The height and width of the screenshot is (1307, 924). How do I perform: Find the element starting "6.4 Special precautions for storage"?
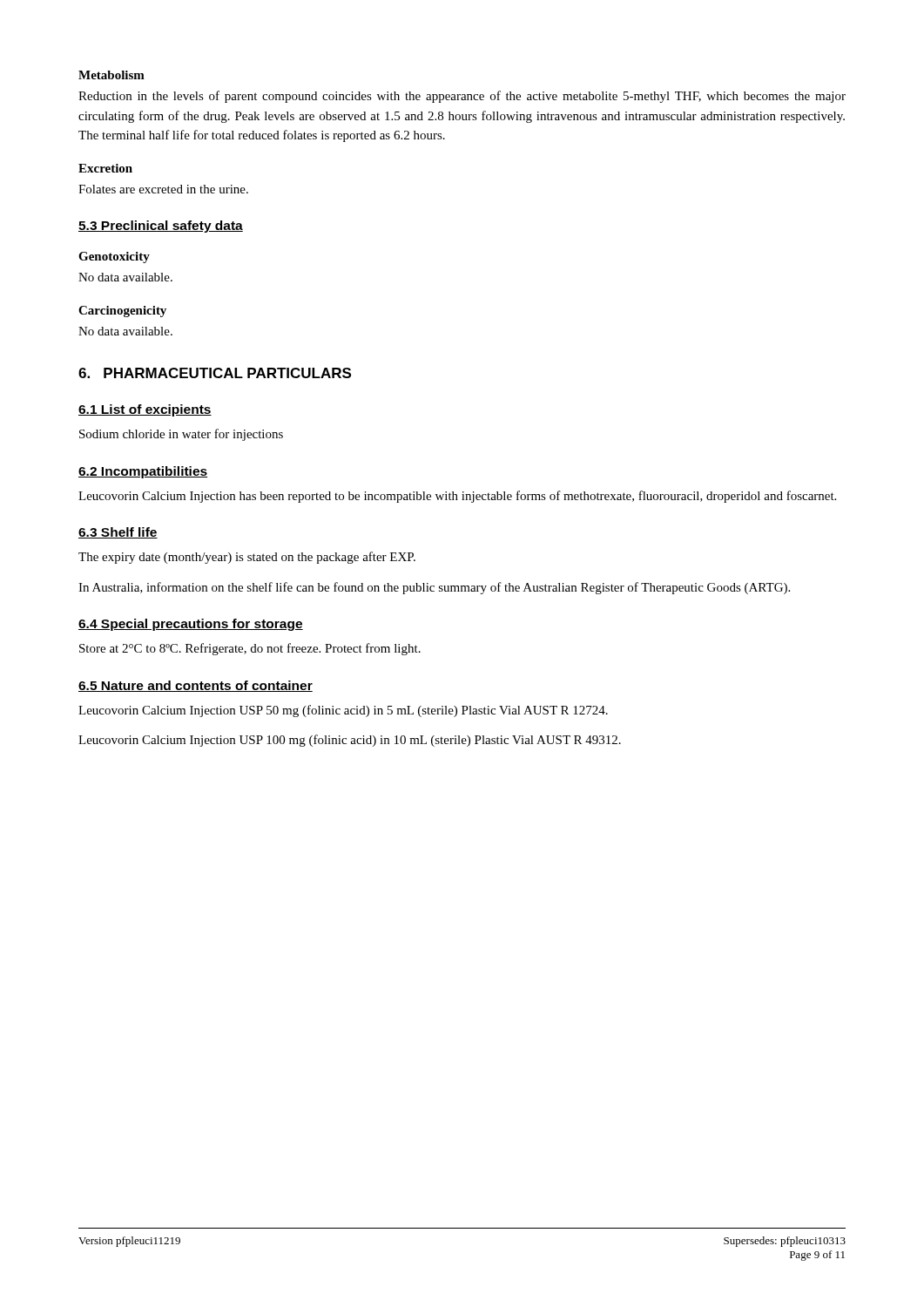coord(191,623)
